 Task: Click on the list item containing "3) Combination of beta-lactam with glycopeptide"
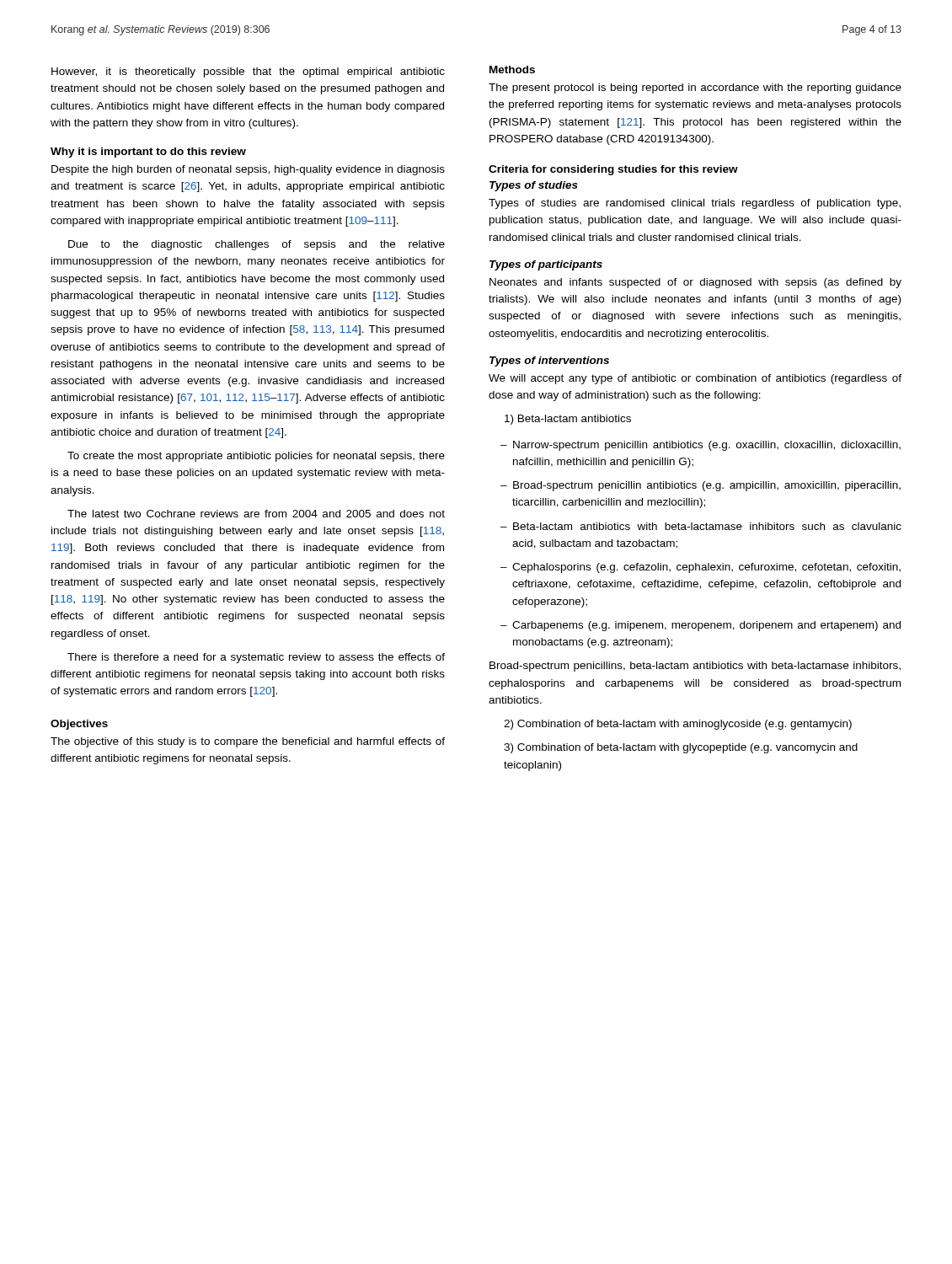pos(681,756)
